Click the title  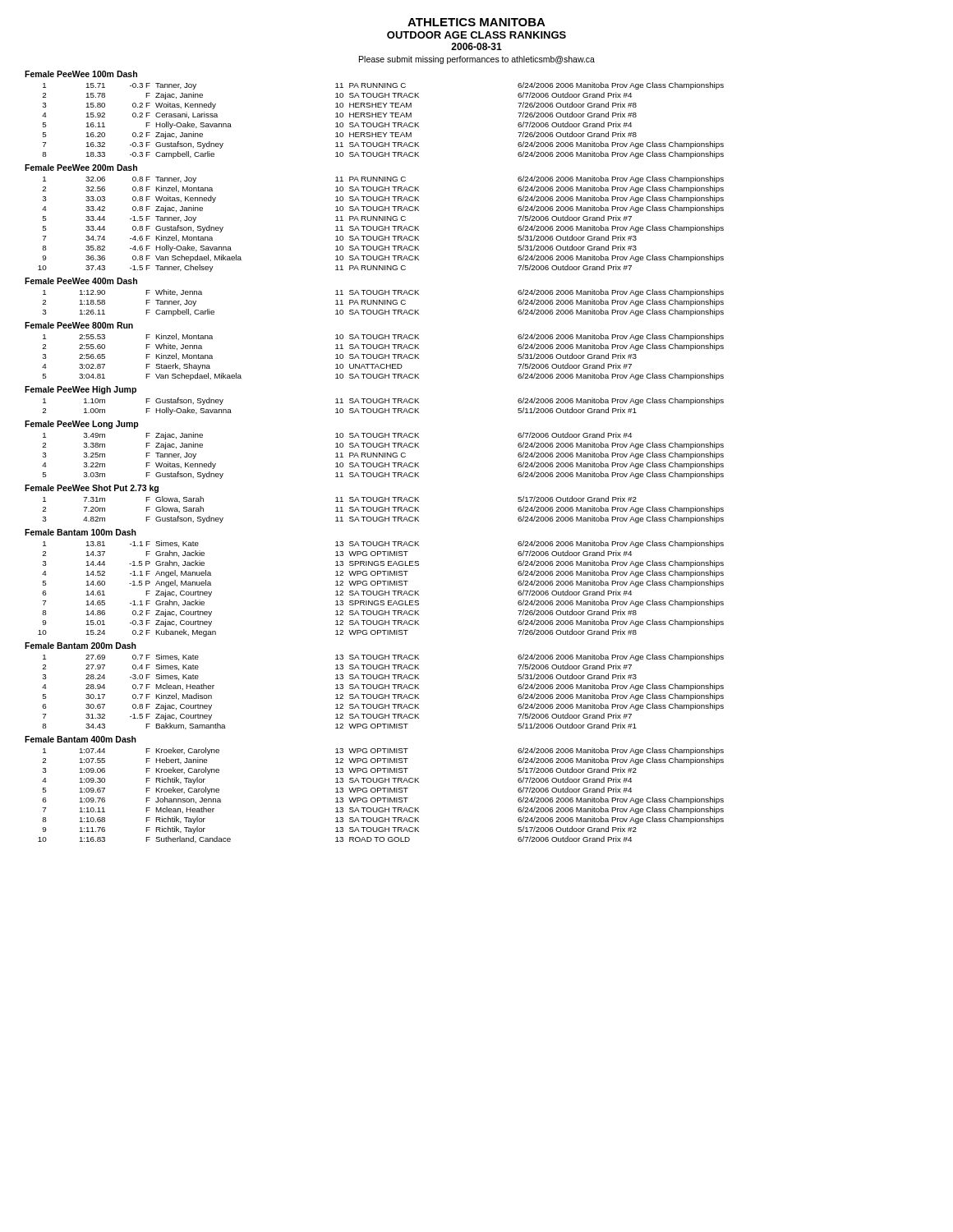(x=476, y=39)
